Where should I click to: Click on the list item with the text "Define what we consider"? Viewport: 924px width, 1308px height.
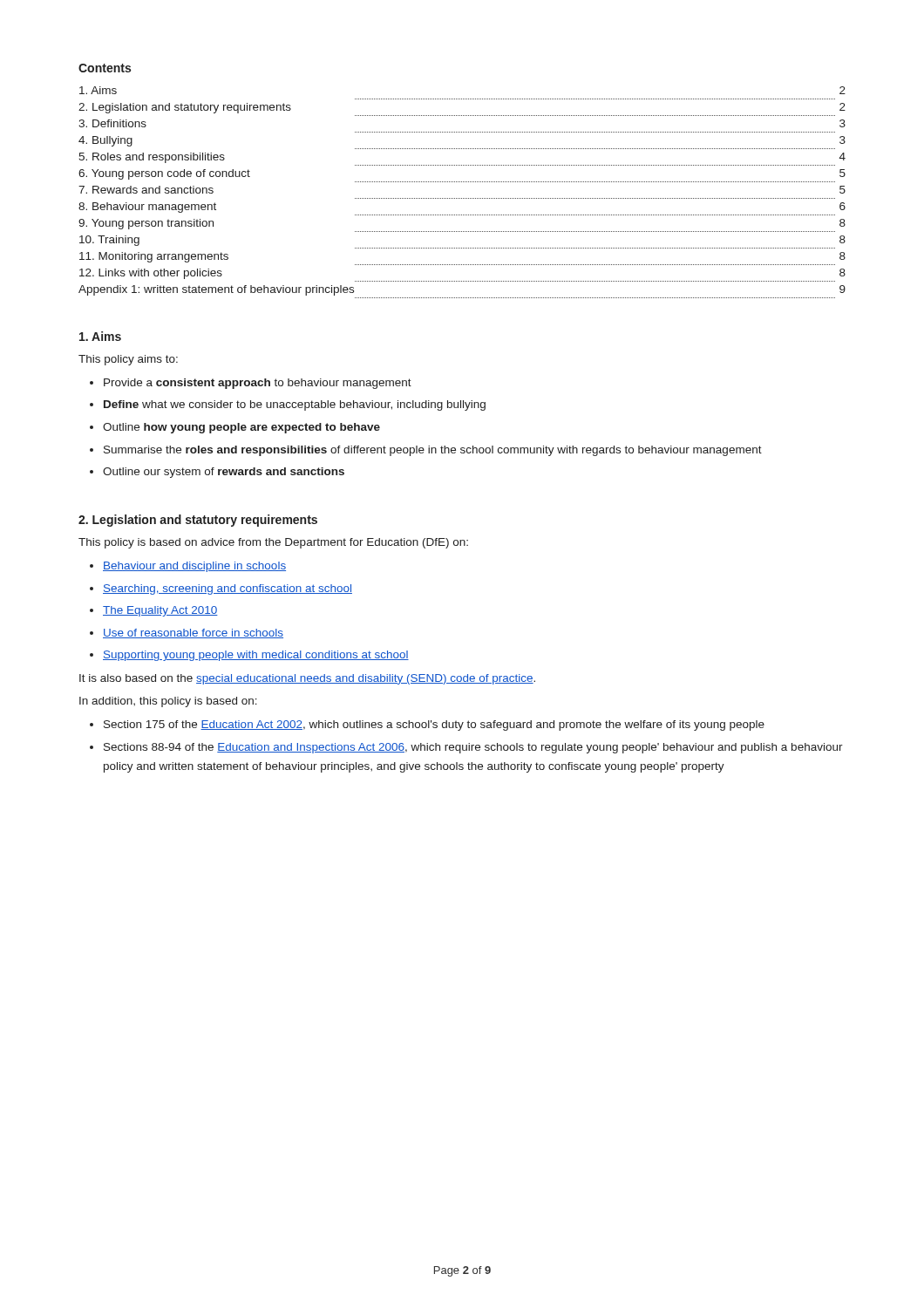click(x=295, y=404)
